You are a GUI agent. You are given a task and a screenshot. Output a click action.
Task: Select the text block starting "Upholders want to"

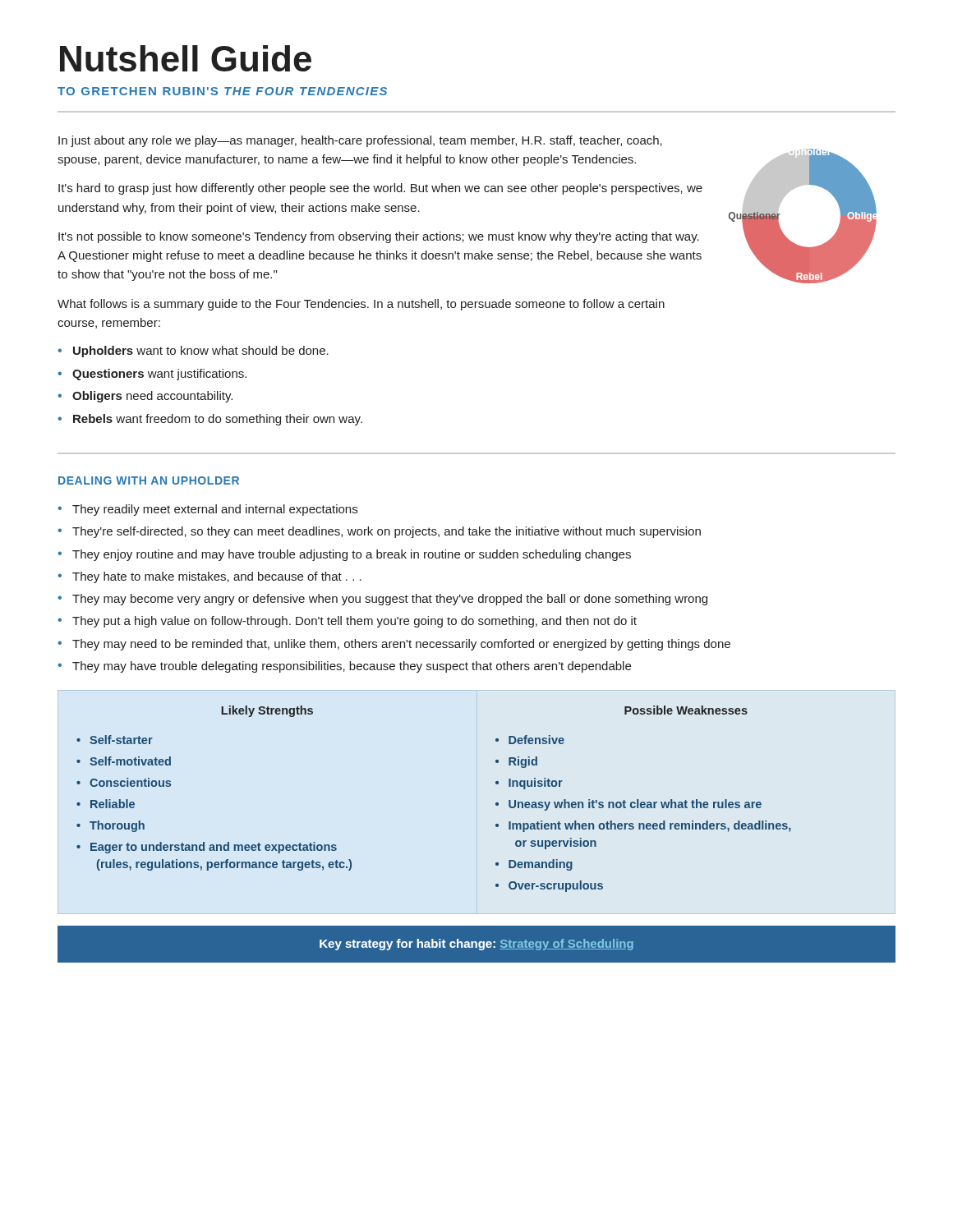(x=201, y=350)
